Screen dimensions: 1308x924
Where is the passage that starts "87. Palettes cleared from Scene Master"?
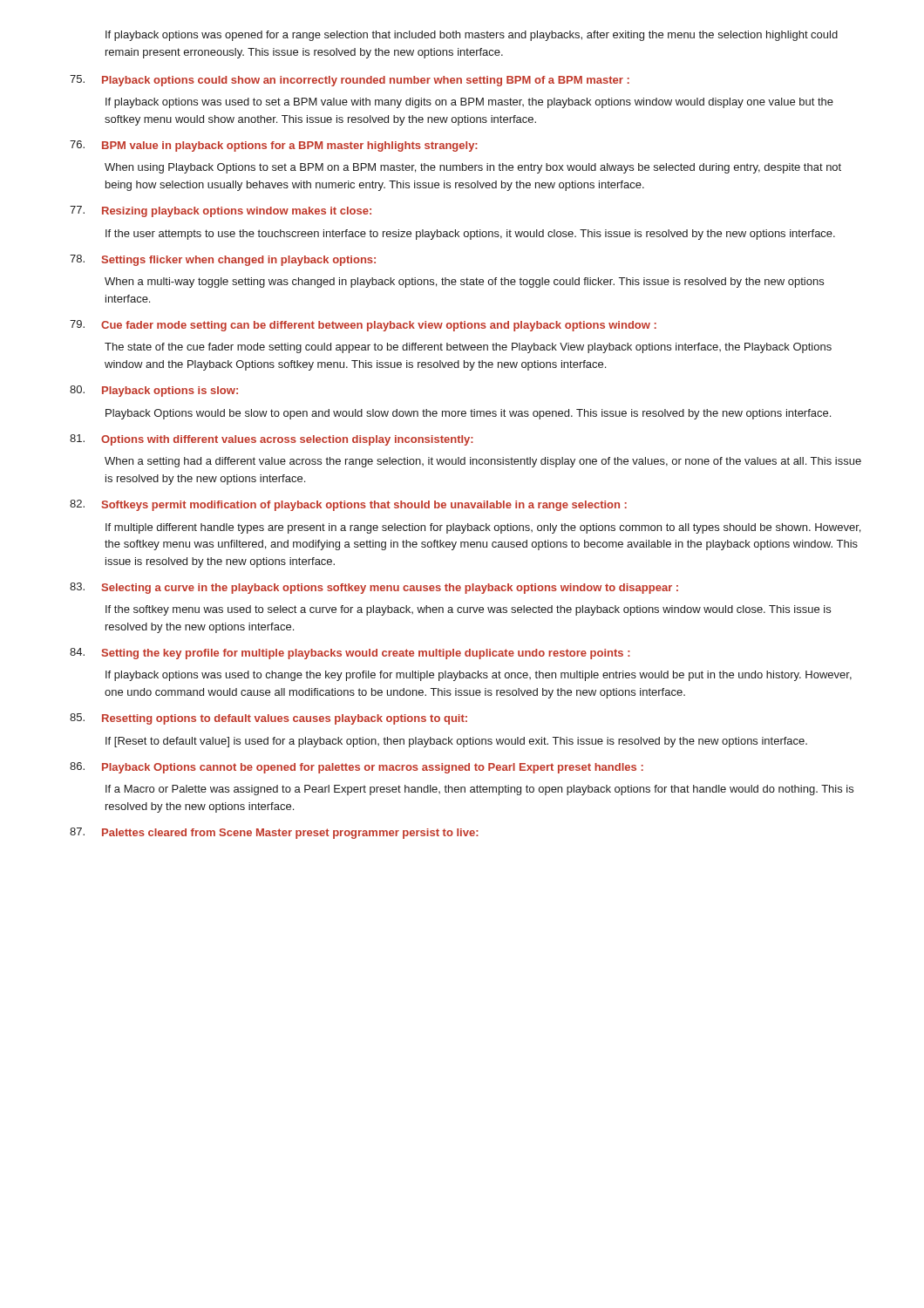(471, 833)
